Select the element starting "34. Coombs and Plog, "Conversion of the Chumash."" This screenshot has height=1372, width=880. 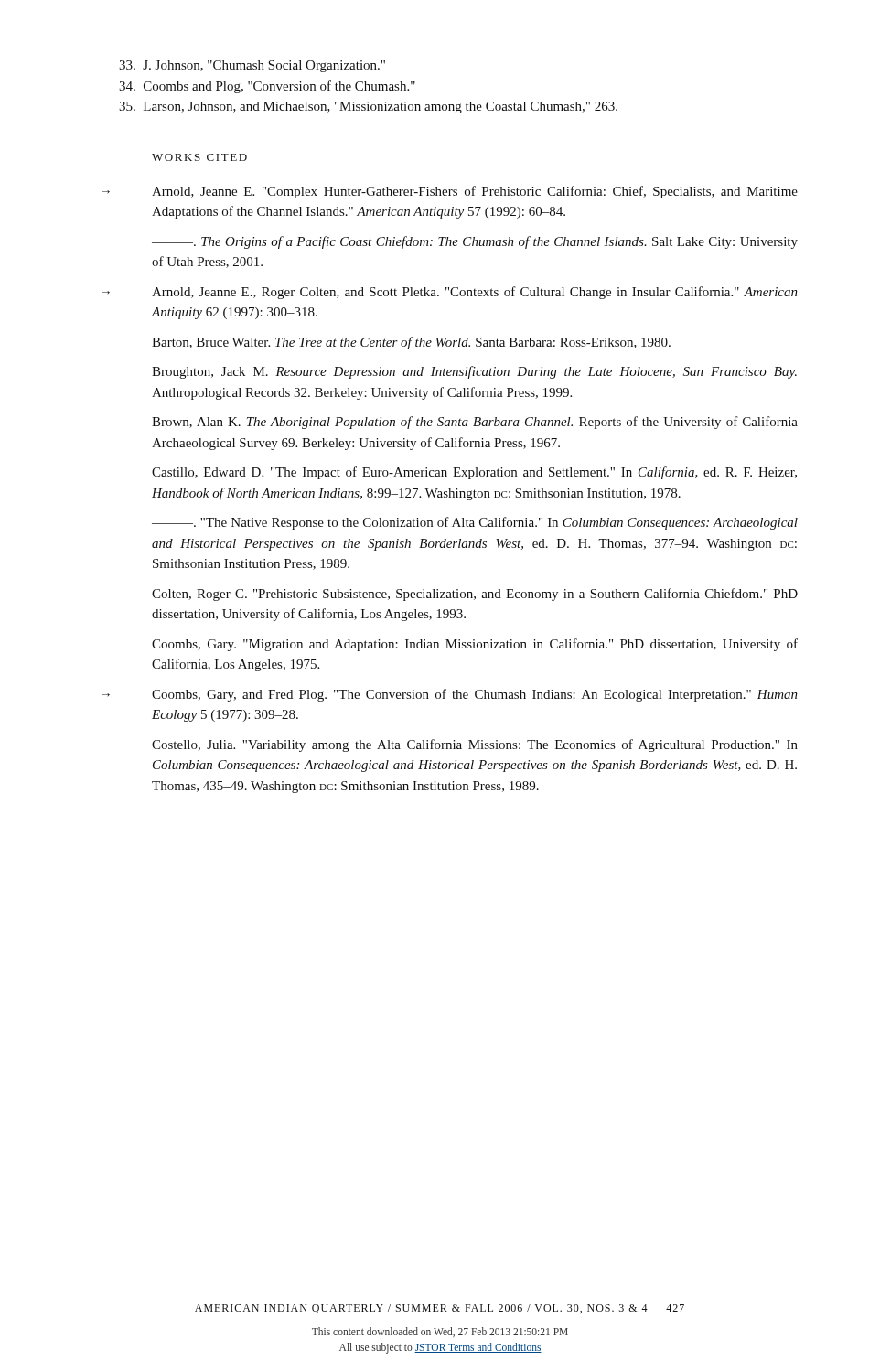click(x=267, y=86)
